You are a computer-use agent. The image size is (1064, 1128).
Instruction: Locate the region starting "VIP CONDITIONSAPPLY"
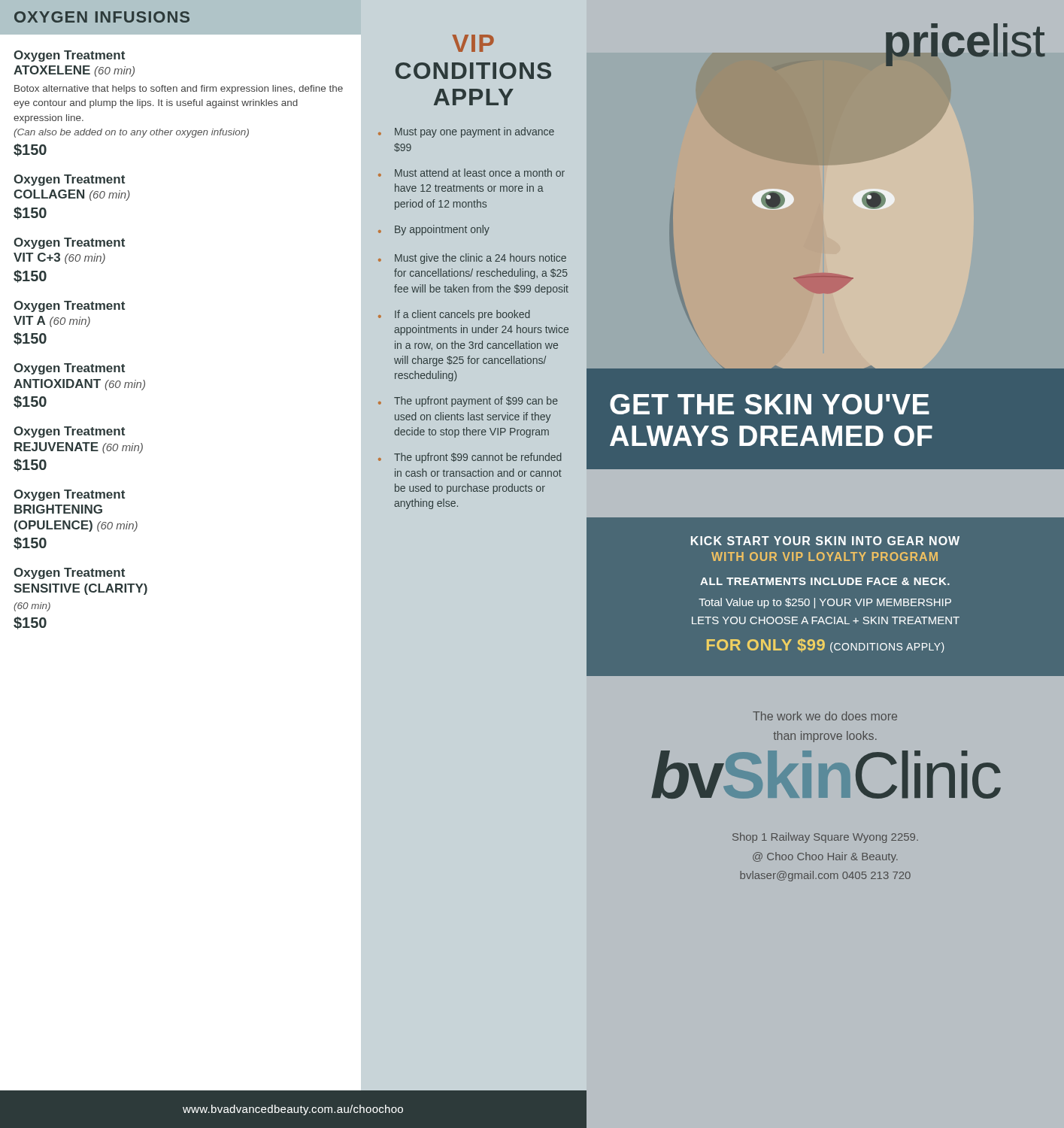[x=474, y=70]
